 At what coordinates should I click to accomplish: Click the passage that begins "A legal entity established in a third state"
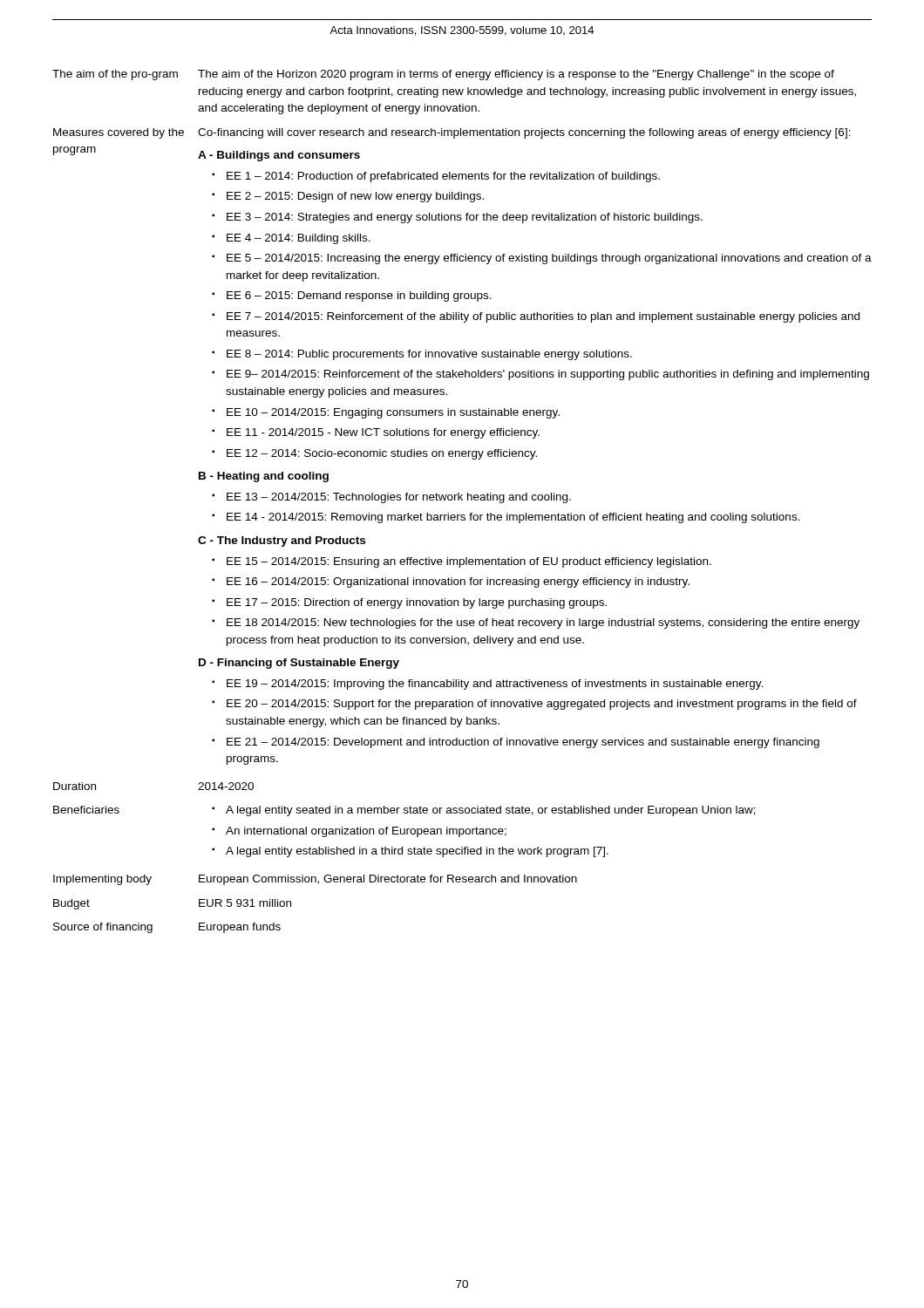click(x=543, y=851)
